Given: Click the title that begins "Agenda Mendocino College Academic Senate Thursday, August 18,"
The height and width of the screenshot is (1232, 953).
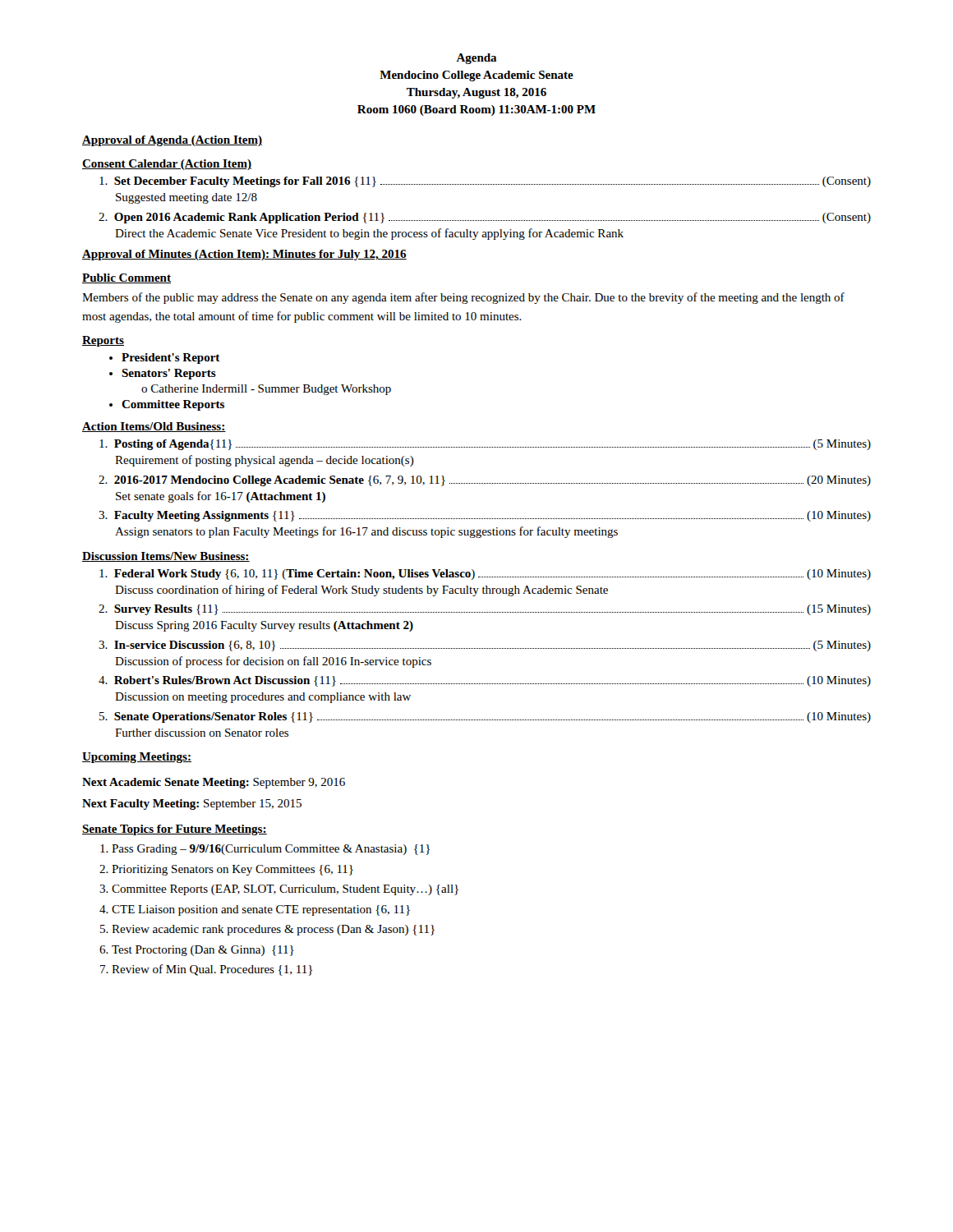Looking at the screenshot, I should (476, 84).
